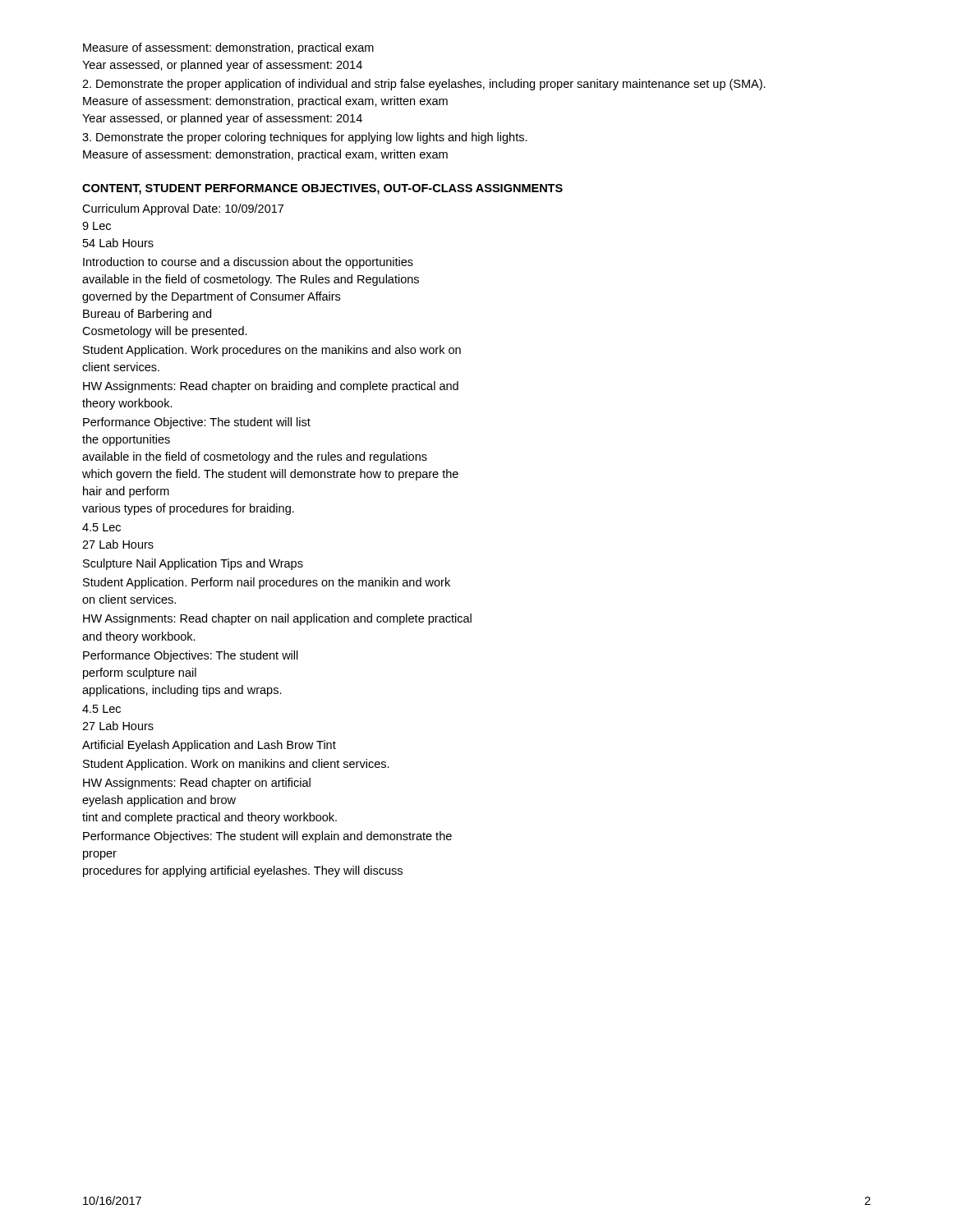Click on the text block with the text "HW Assignments: Read chapter on nail application and"

[x=476, y=628]
